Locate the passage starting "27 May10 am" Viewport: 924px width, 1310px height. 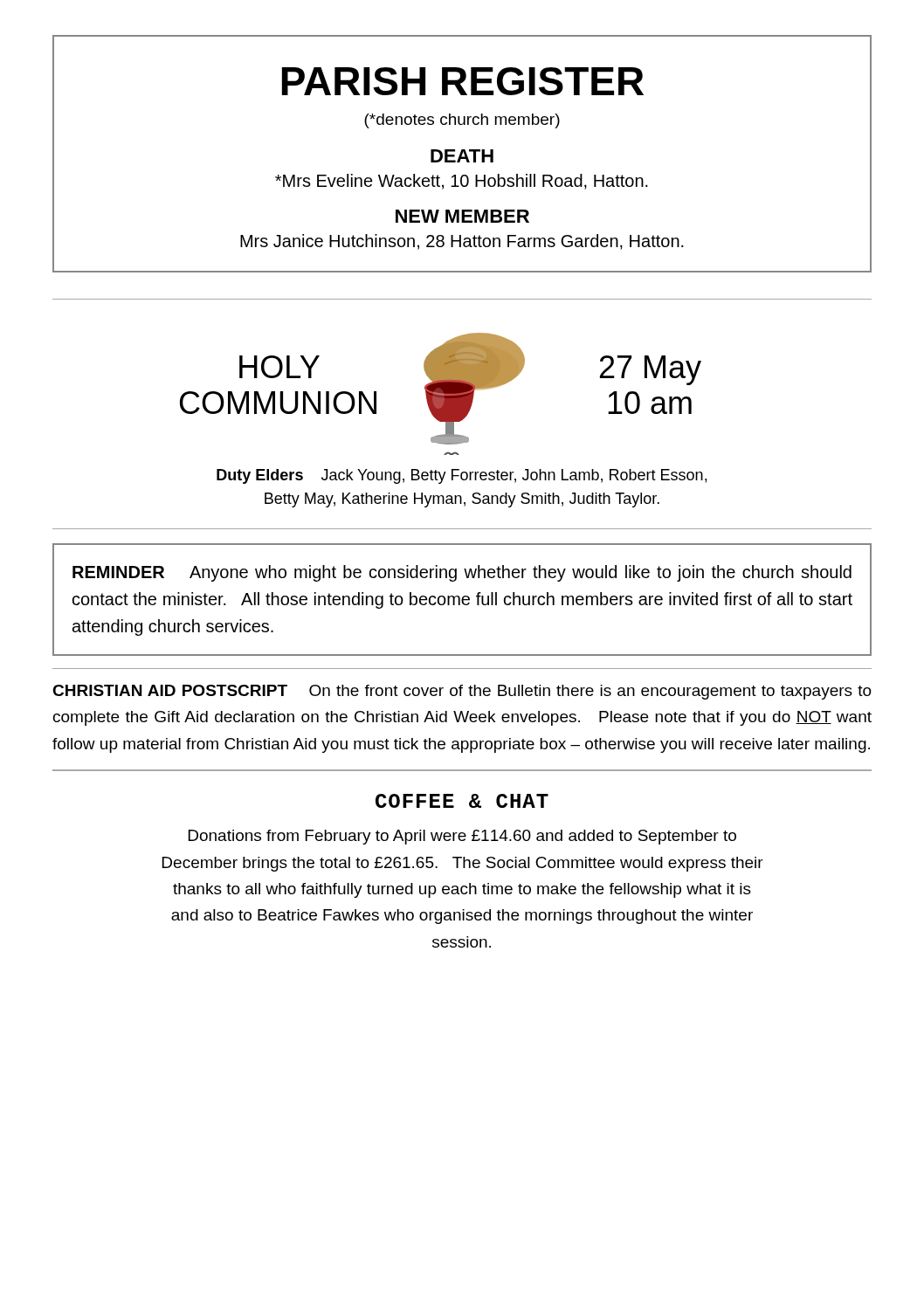650,385
